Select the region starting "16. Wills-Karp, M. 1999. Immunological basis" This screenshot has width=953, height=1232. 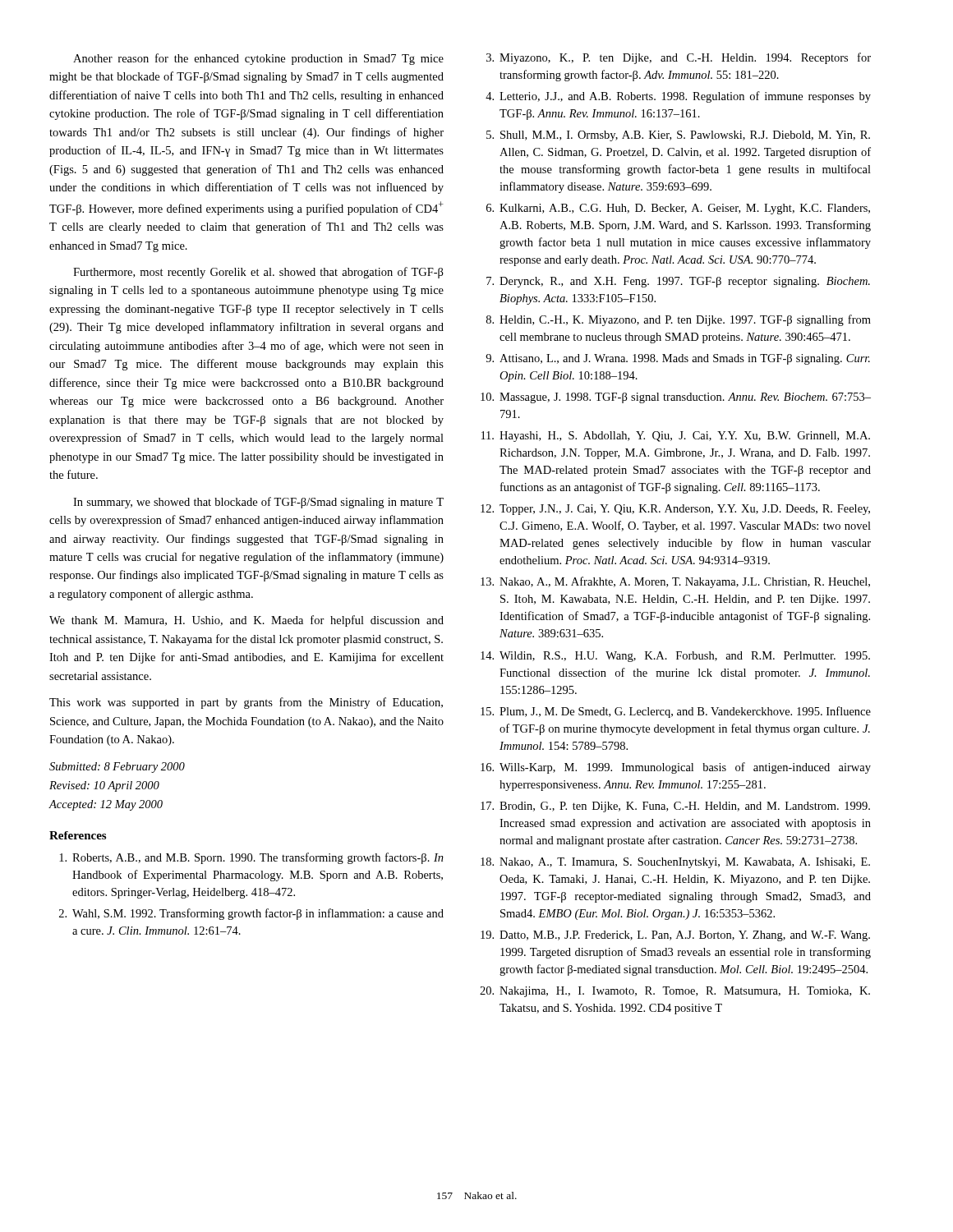[x=674, y=776]
